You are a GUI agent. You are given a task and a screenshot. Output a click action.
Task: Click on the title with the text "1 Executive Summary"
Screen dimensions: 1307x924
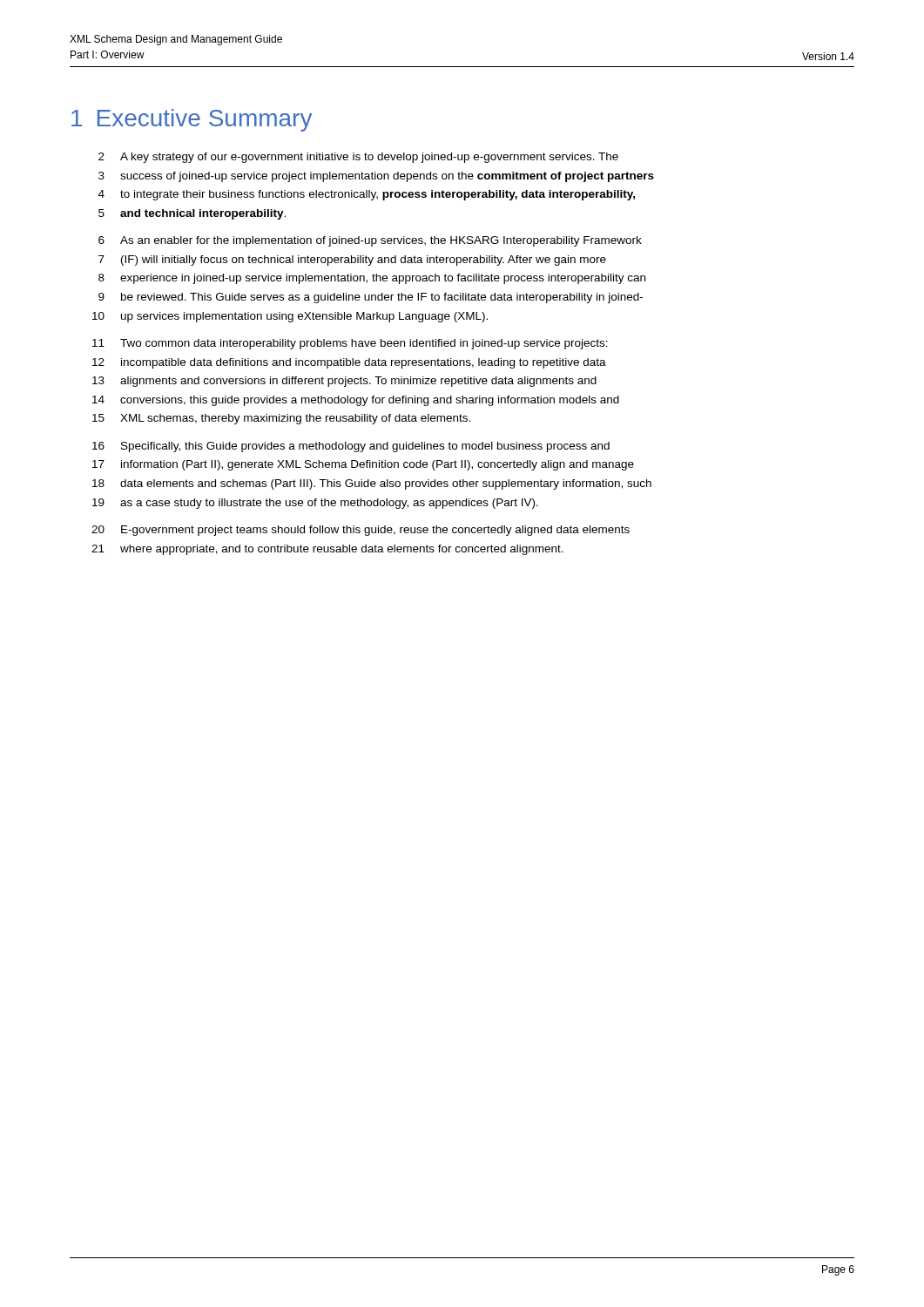pyautogui.click(x=191, y=118)
